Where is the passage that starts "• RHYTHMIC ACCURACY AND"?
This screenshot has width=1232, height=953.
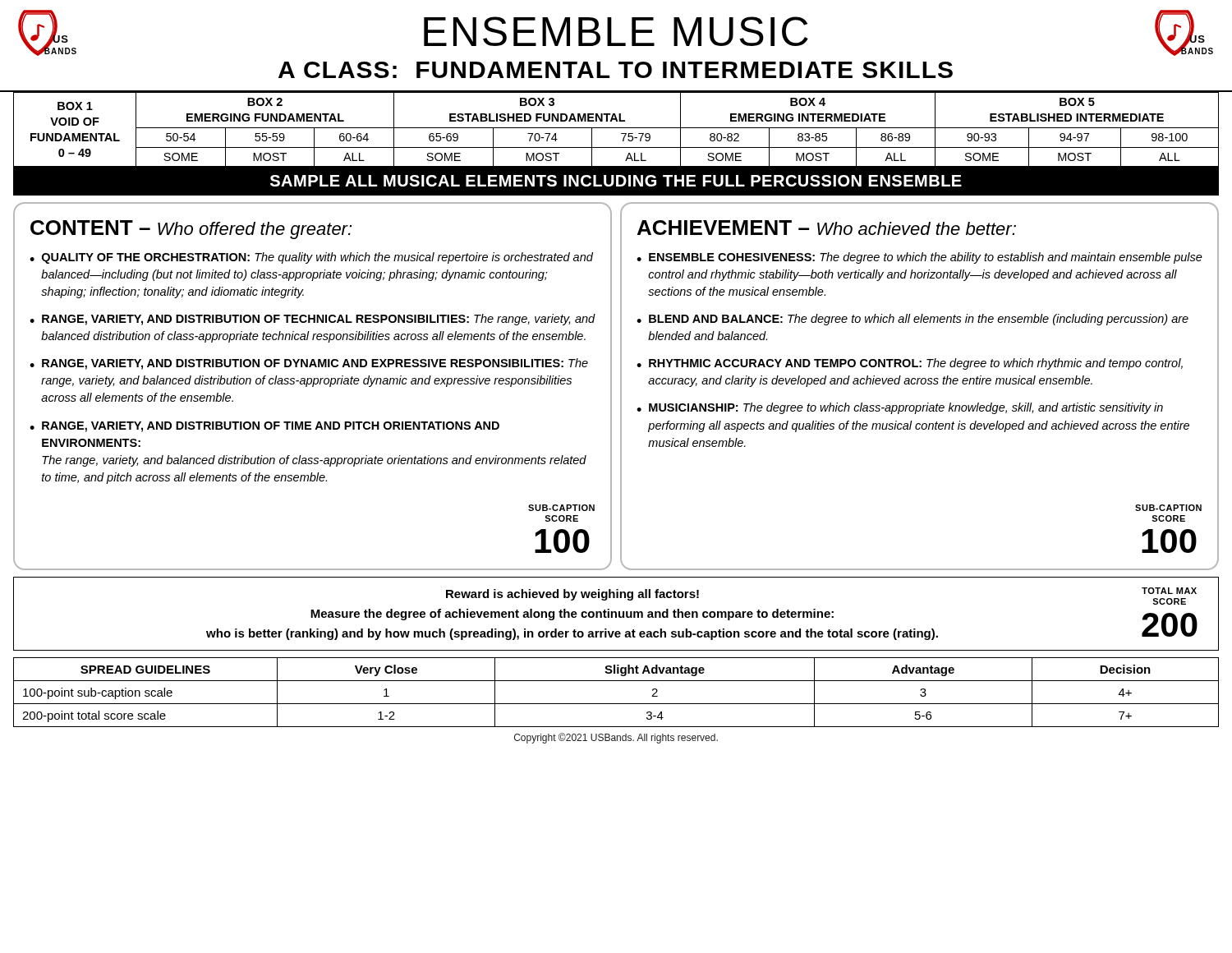(920, 373)
